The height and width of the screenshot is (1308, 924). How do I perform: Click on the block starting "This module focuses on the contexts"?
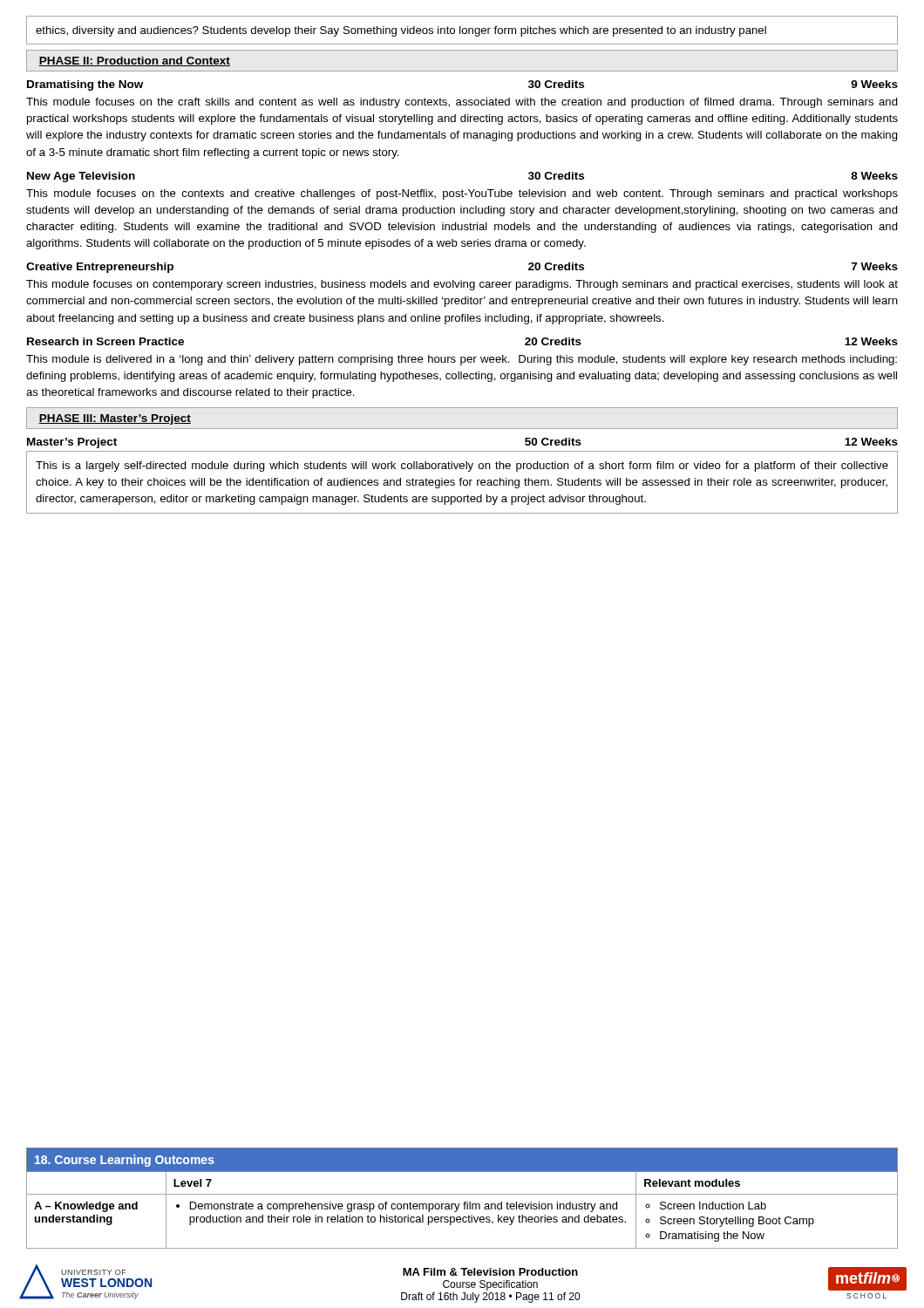click(x=462, y=218)
